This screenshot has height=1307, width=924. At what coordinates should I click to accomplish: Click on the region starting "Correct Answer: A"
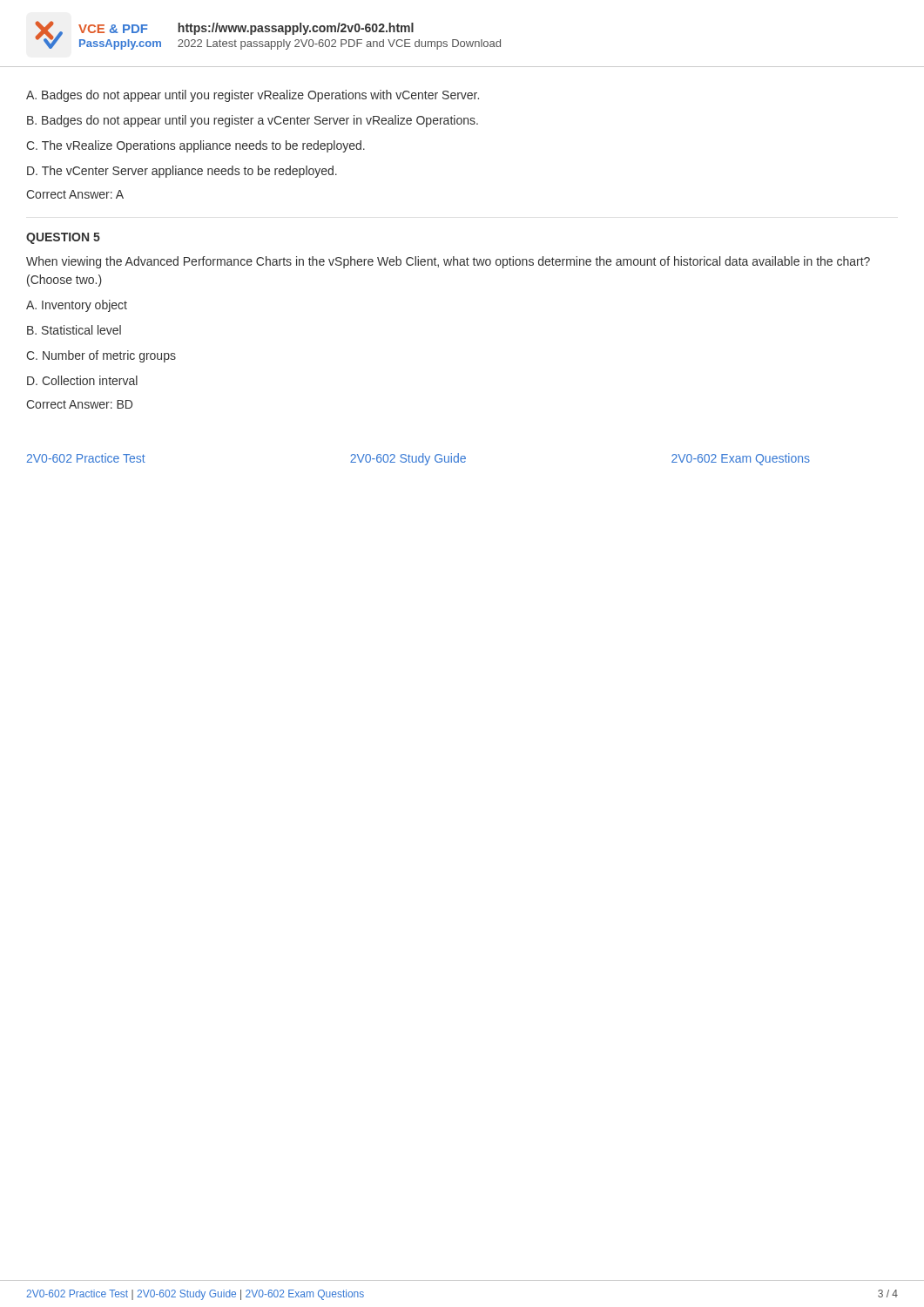click(75, 194)
